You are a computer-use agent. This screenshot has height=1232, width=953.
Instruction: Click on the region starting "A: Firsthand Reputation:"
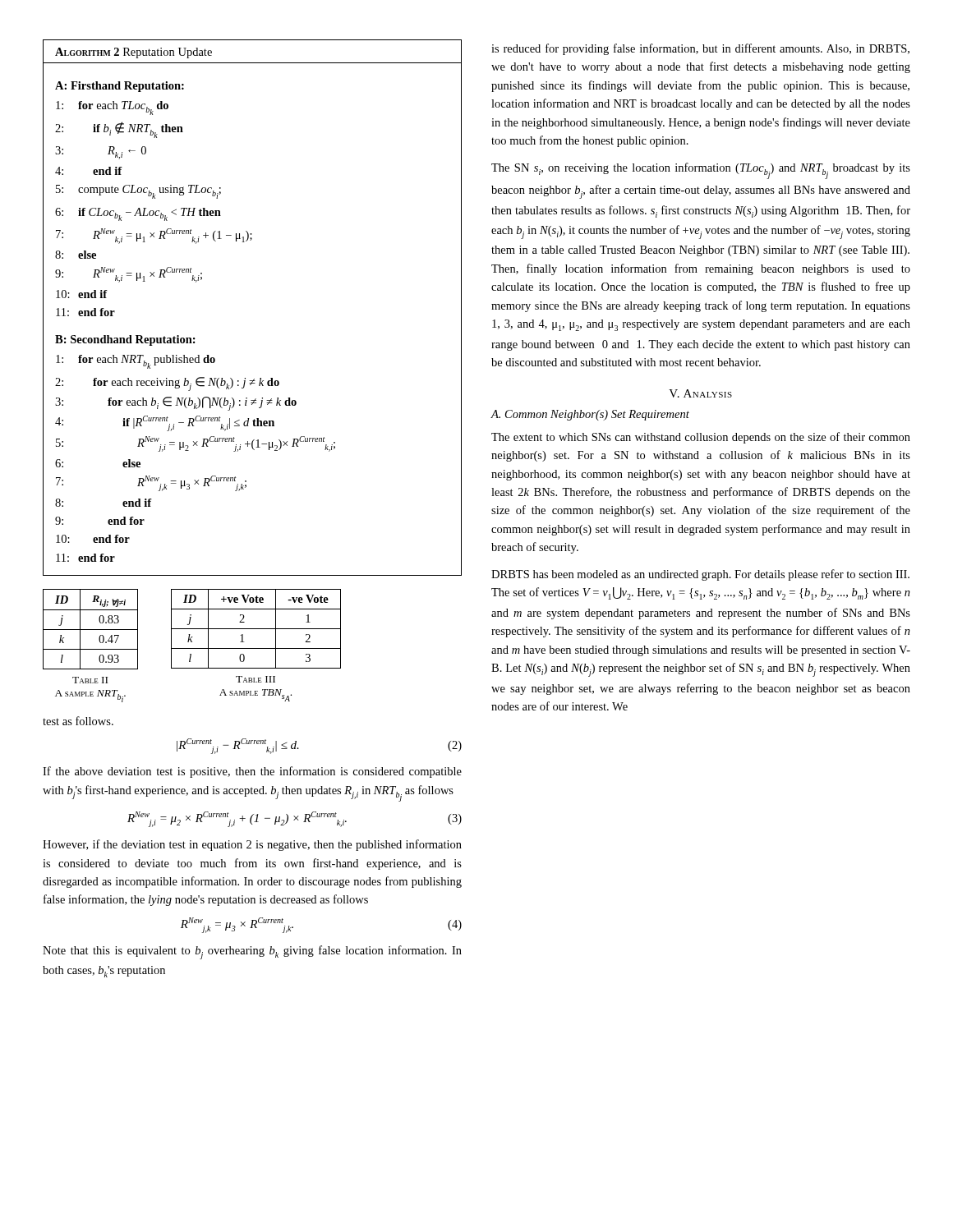tap(120, 87)
